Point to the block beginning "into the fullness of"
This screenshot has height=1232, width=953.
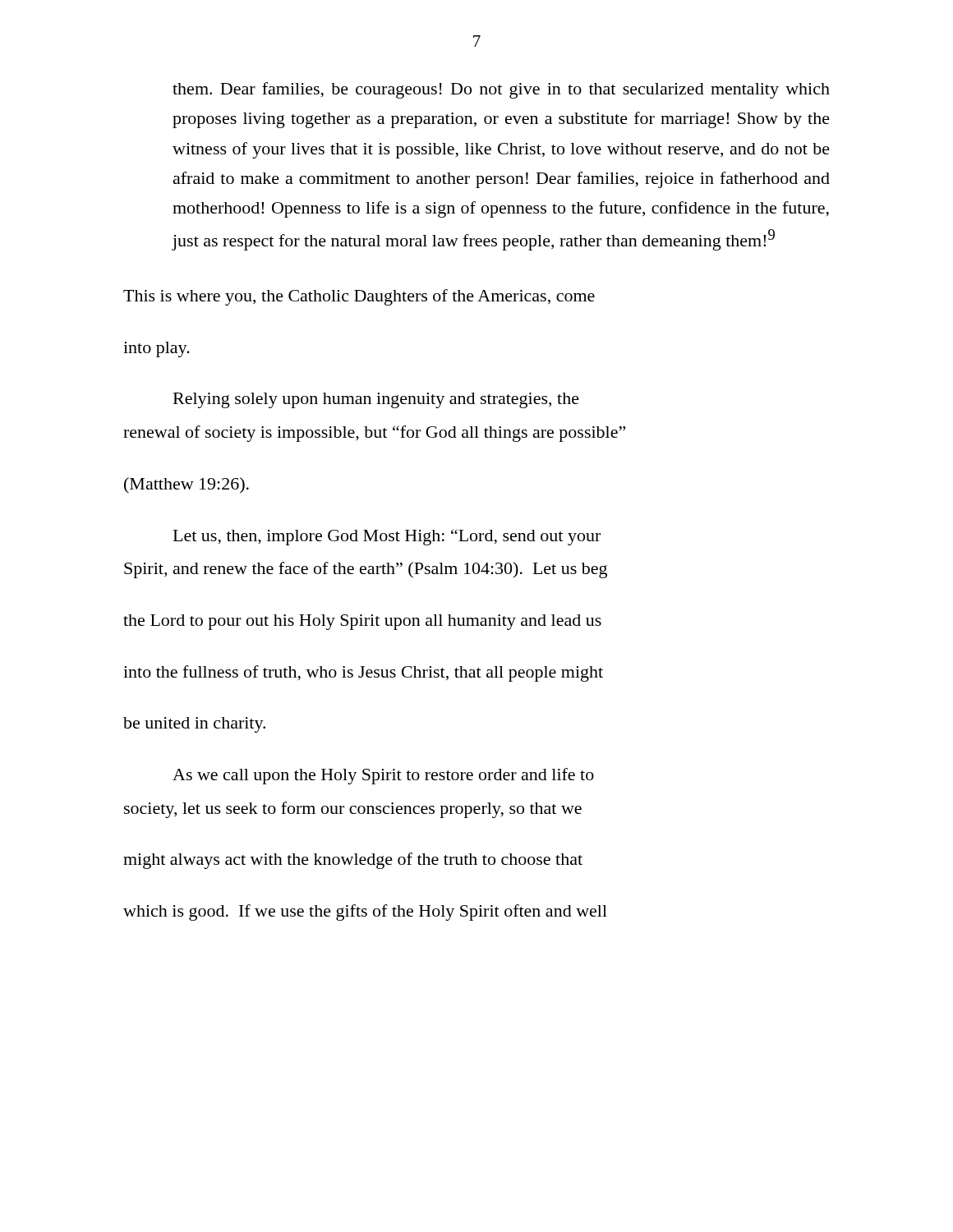363,671
